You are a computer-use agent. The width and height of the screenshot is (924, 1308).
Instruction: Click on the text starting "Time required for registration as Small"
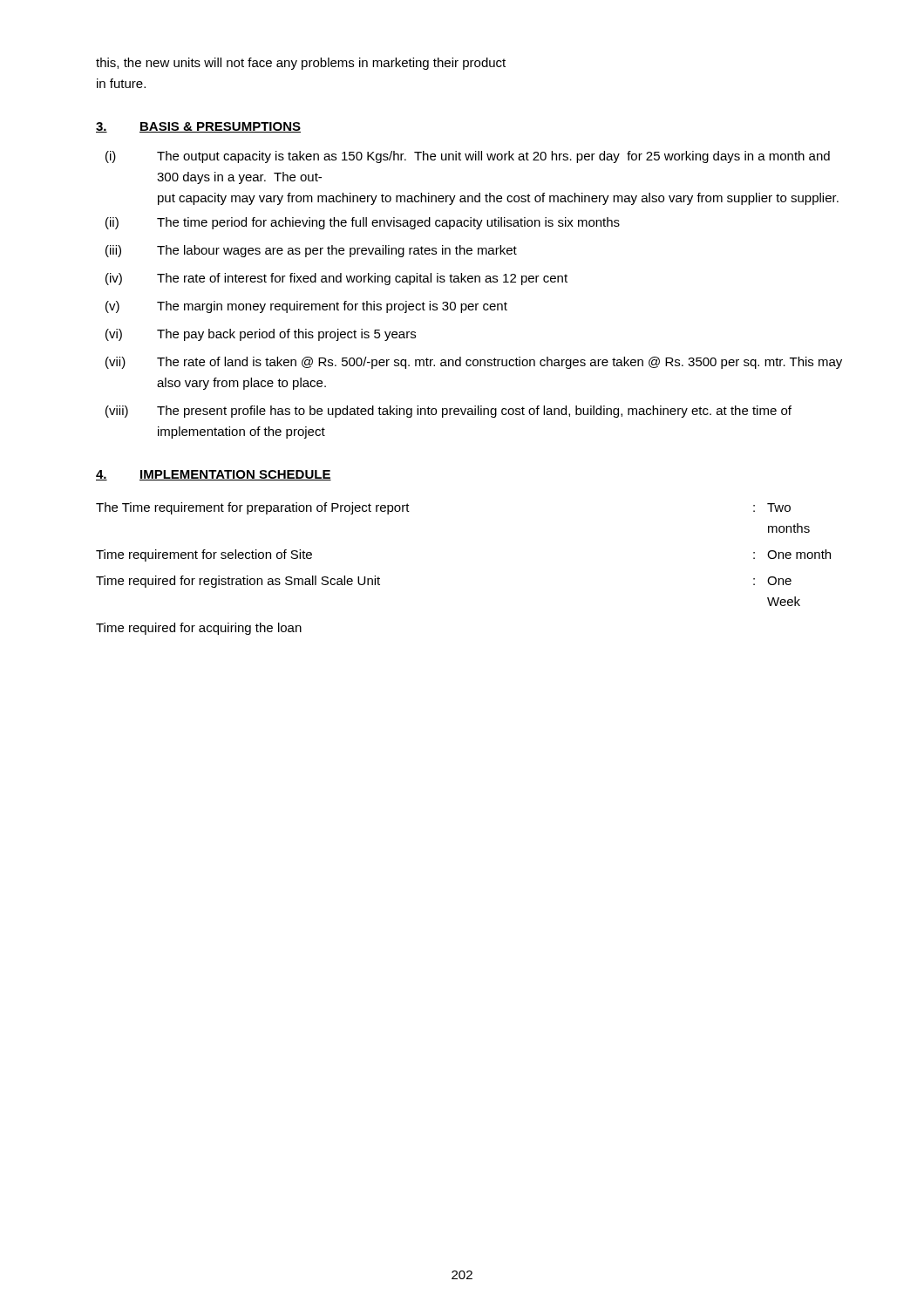tap(232, 581)
